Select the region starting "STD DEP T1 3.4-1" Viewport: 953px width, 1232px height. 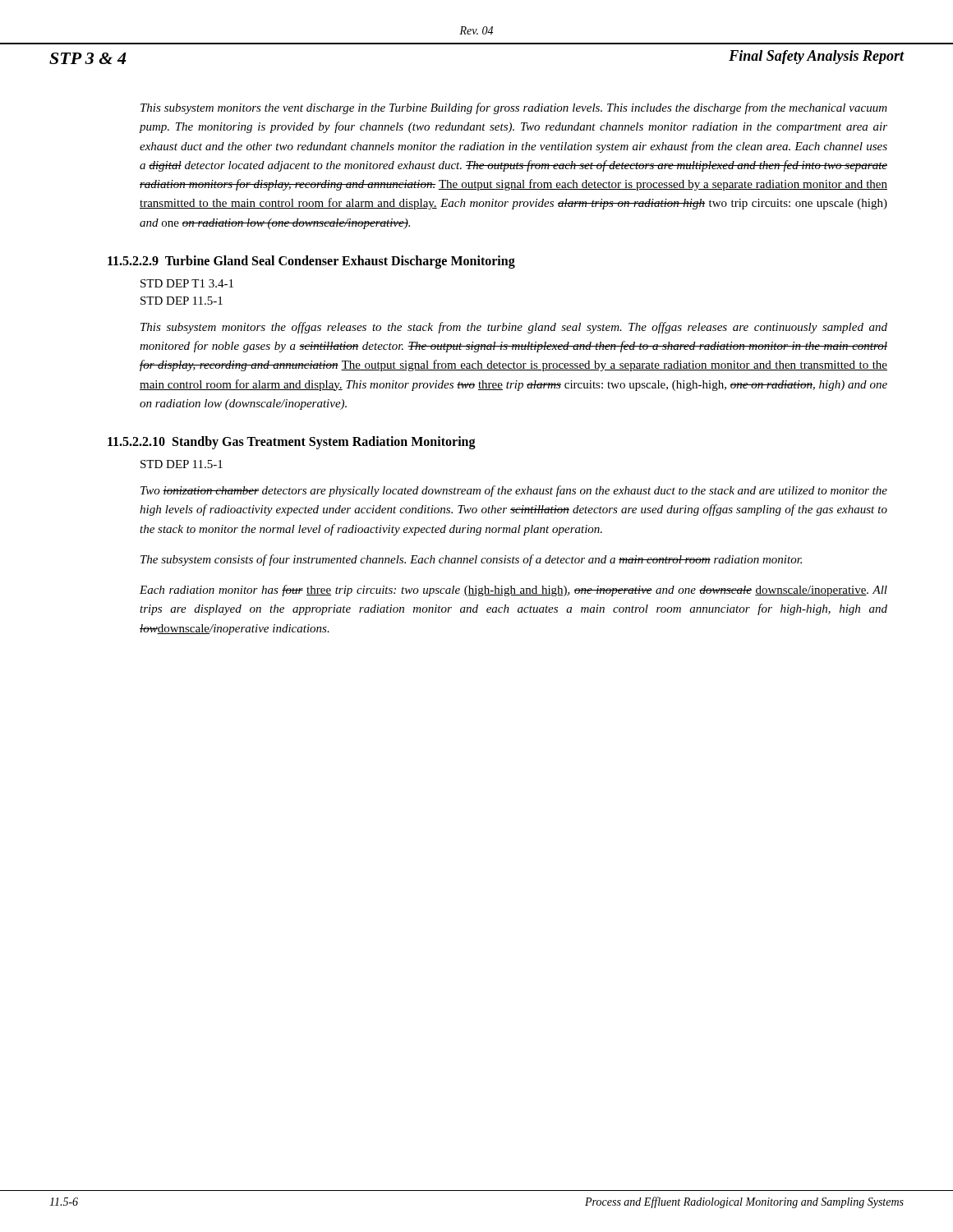pos(187,283)
